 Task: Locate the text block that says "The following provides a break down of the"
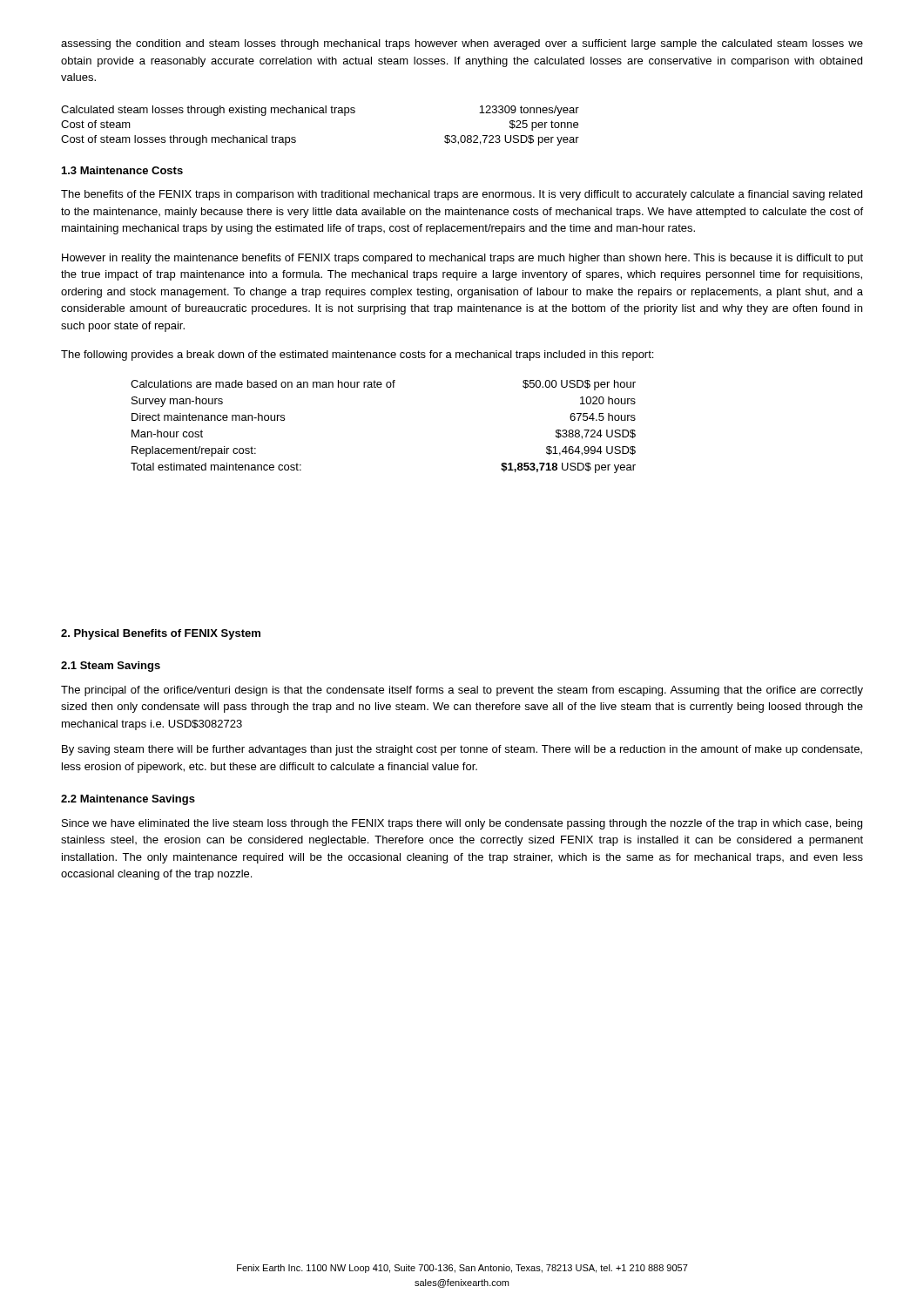pos(462,354)
